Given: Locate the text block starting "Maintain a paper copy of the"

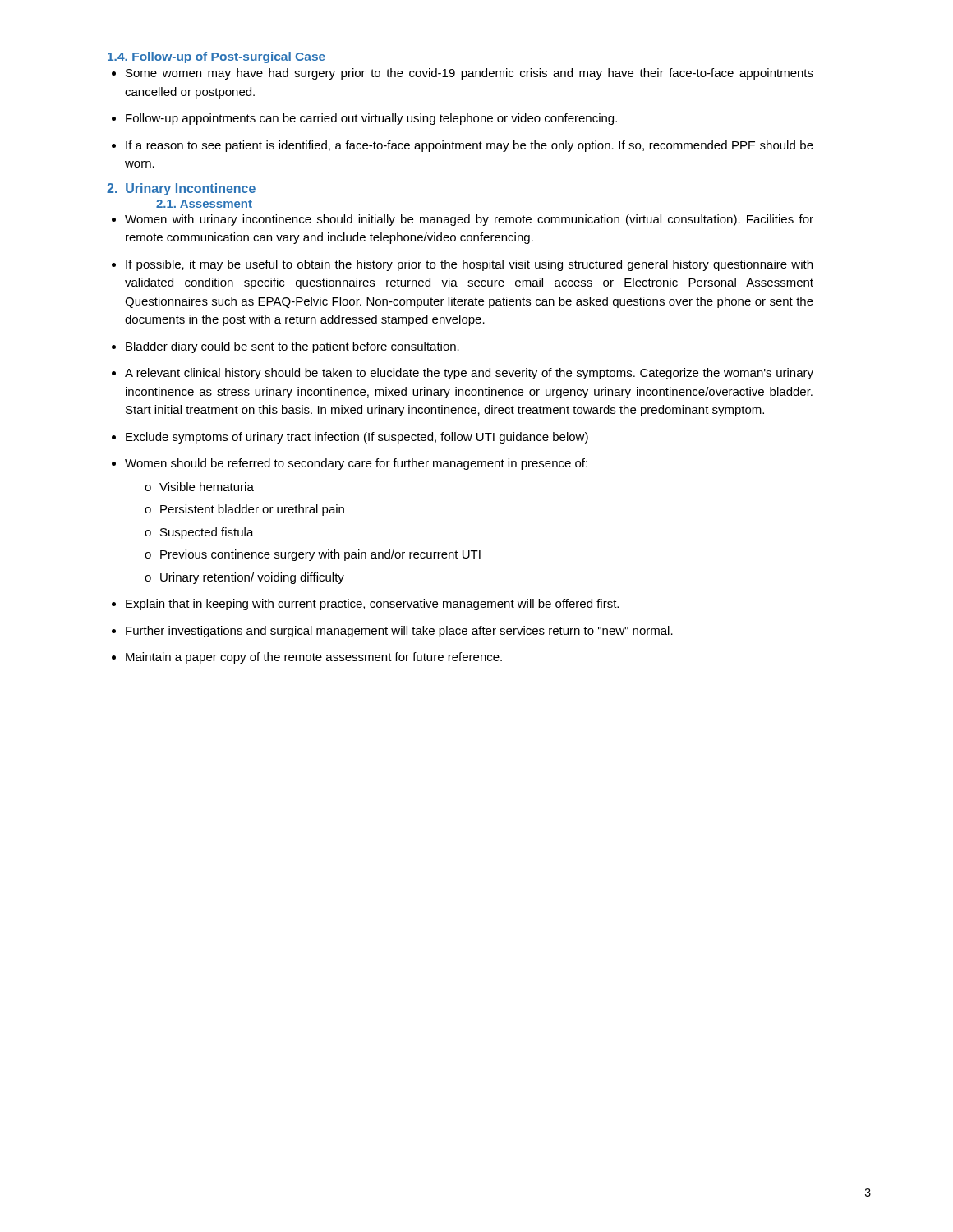Looking at the screenshot, I should coord(469,657).
